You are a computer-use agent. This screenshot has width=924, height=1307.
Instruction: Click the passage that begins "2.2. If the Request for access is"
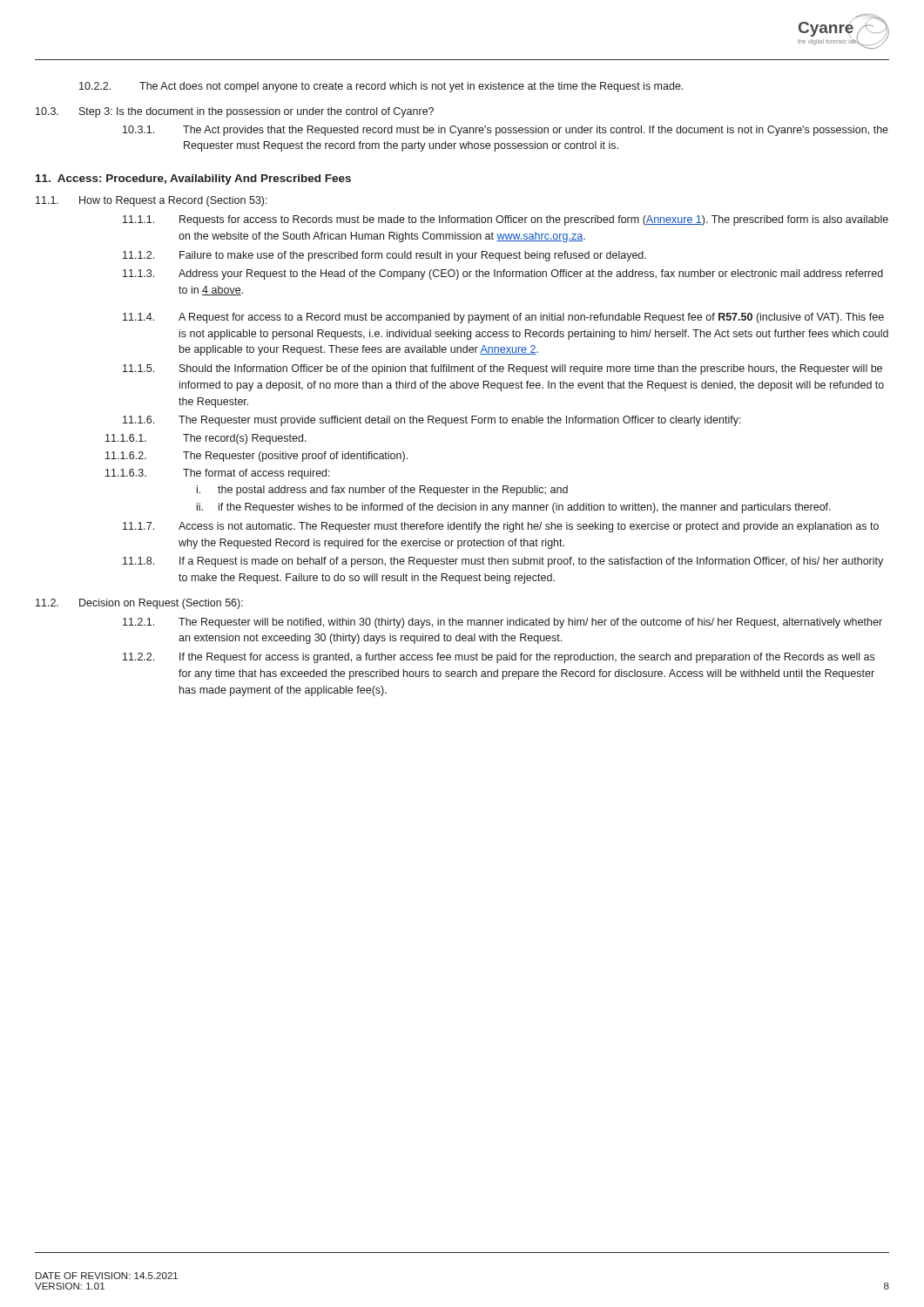[x=506, y=674]
